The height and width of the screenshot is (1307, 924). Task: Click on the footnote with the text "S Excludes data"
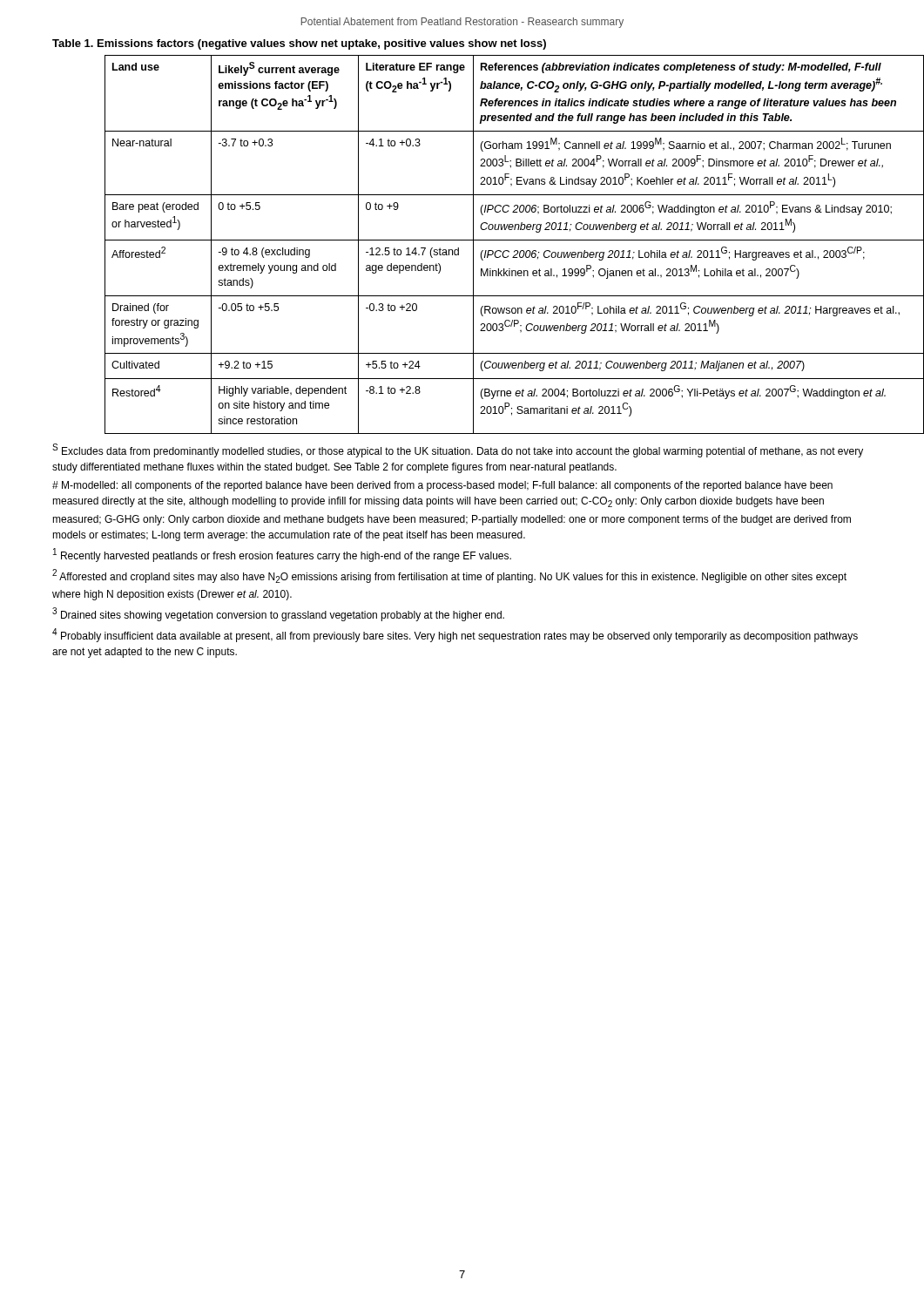coord(462,550)
